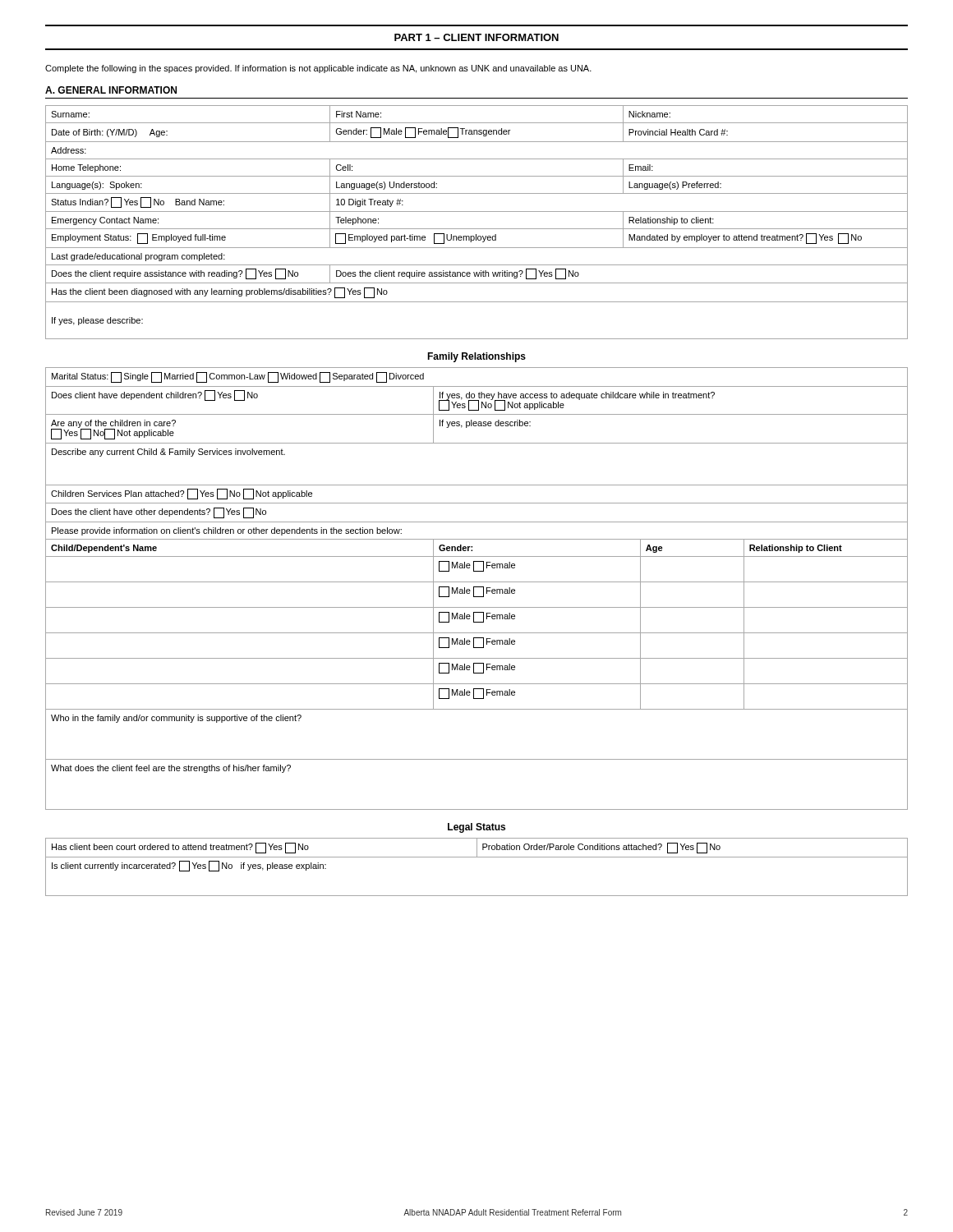The height and width of the screenshot is (1232, 953).
Task: Where does it say "A. GENERAL INFORMATION"?
Action: (x=476, y=92)
